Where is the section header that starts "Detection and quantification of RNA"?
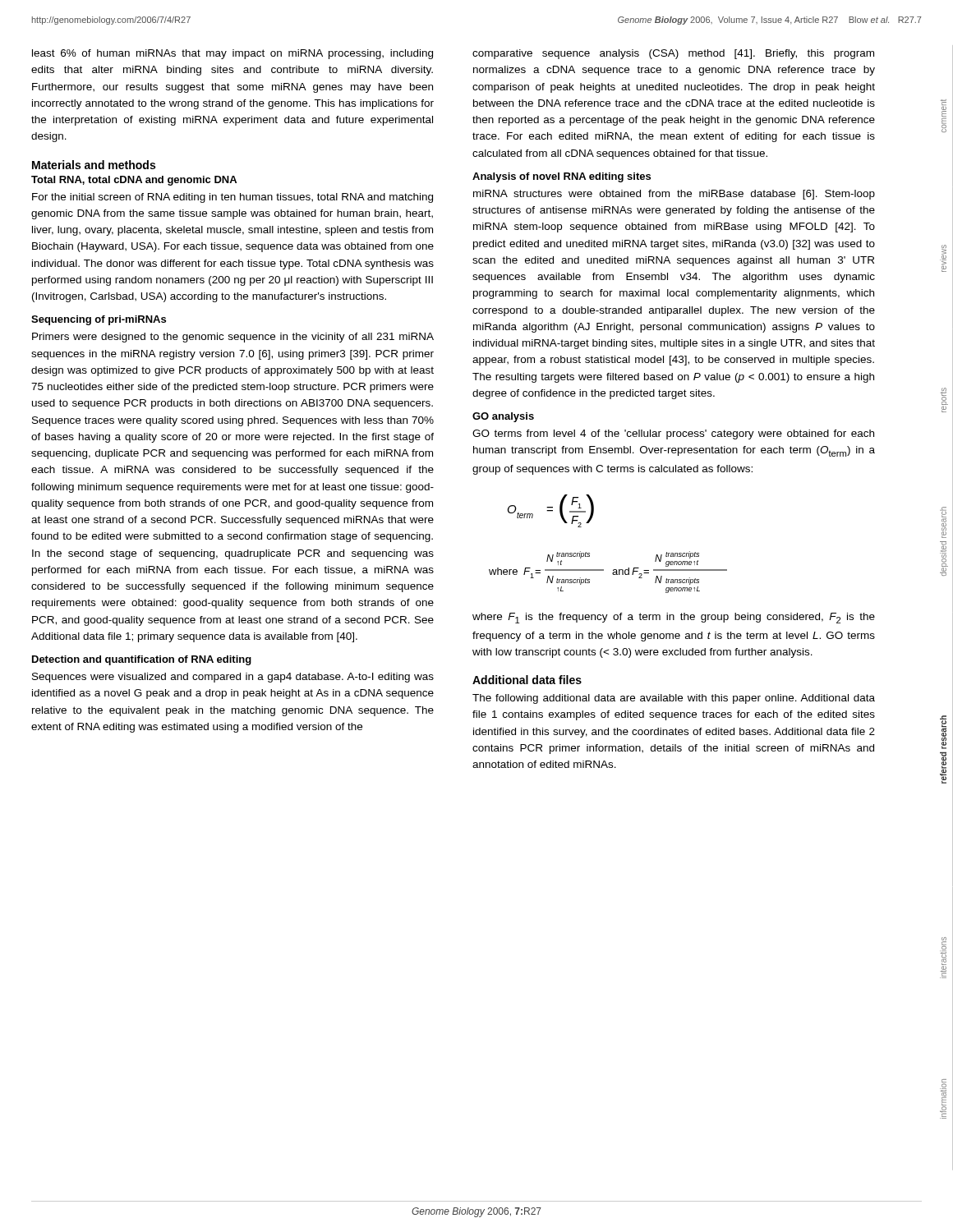 pyautogui.click(x=141, y=659)
